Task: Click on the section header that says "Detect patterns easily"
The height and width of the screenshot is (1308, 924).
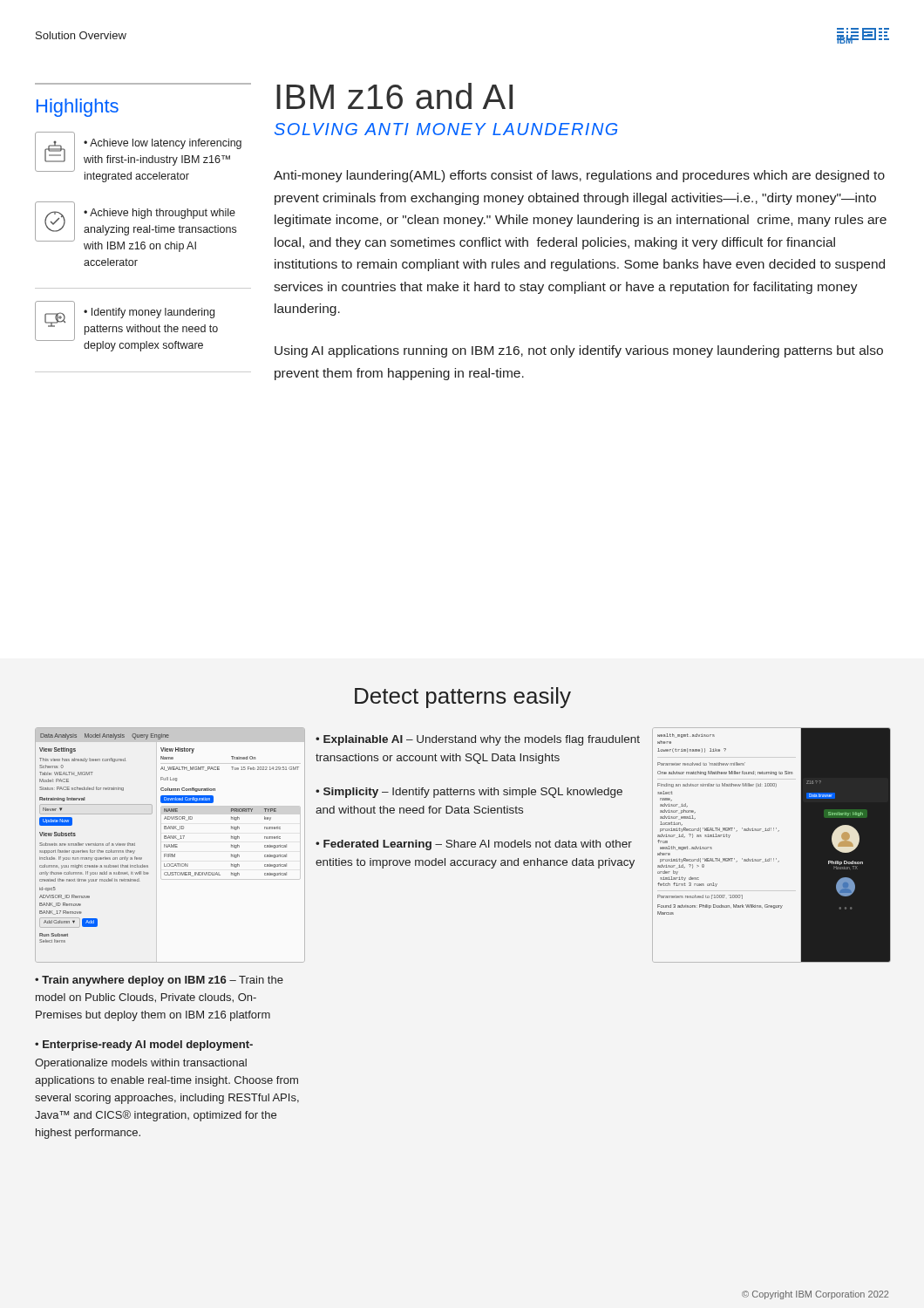Action: click(462, 696)
